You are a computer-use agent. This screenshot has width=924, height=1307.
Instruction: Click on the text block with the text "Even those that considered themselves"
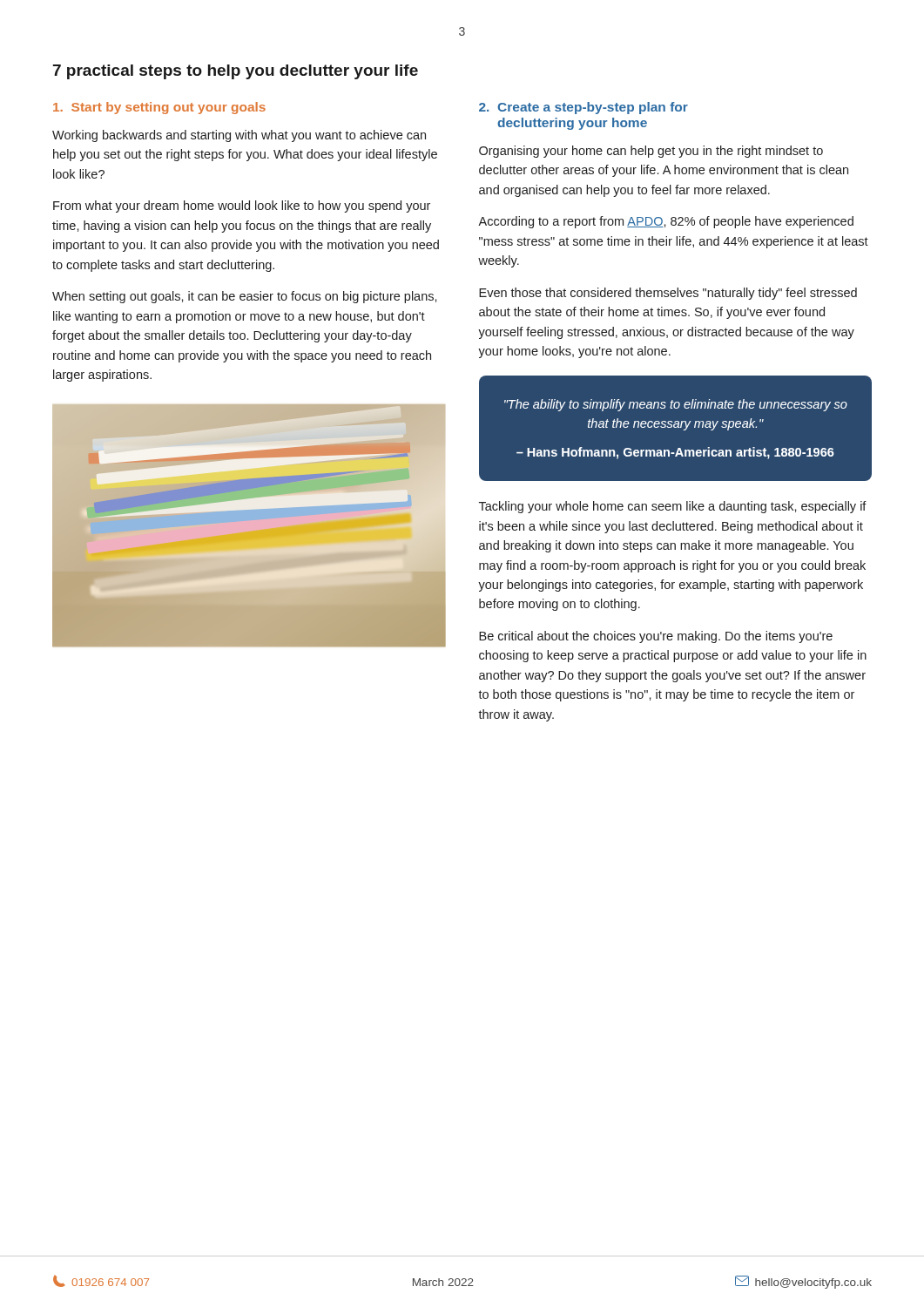coord(668,322)
